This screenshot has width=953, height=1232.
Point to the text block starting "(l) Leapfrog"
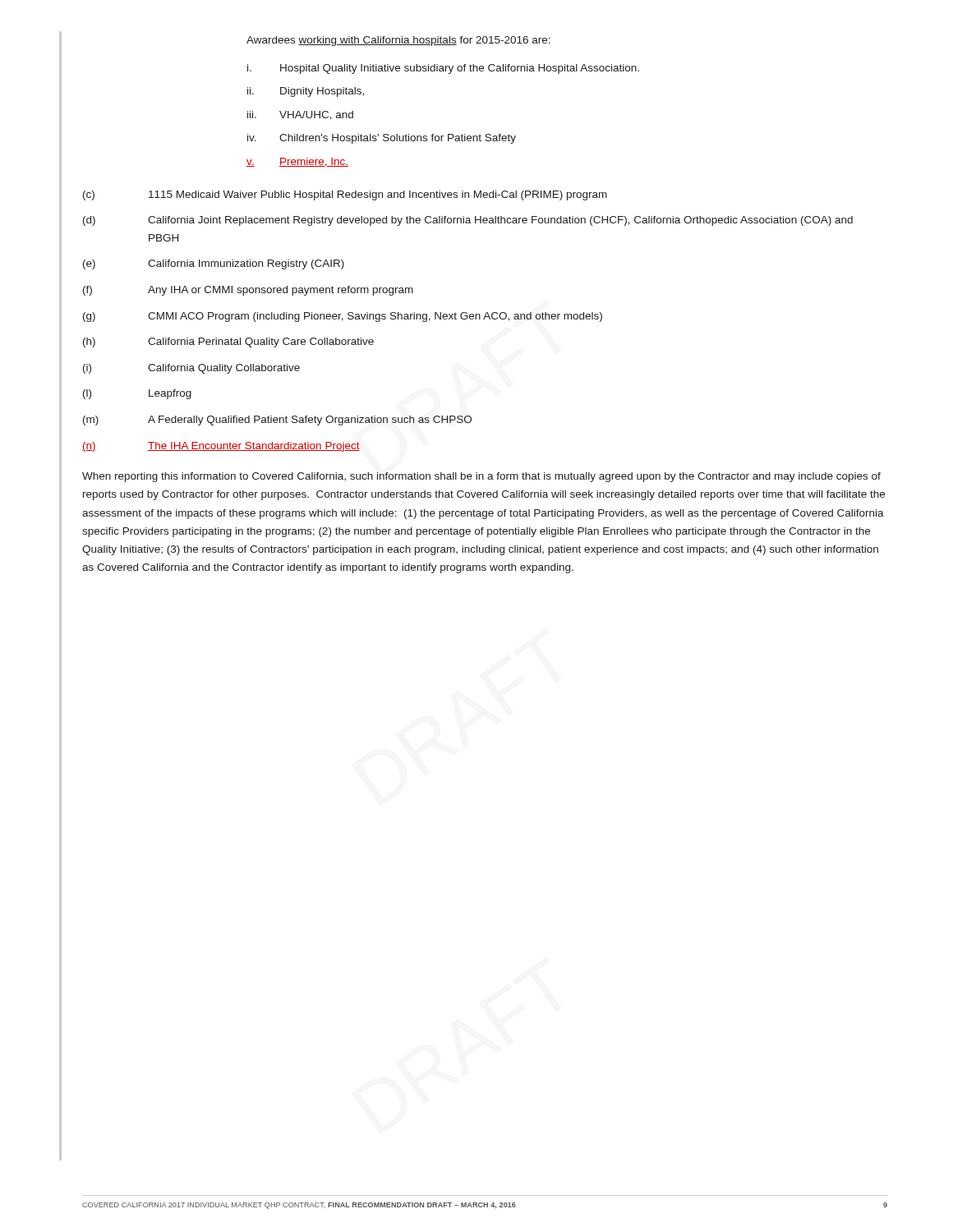[137, 394]
